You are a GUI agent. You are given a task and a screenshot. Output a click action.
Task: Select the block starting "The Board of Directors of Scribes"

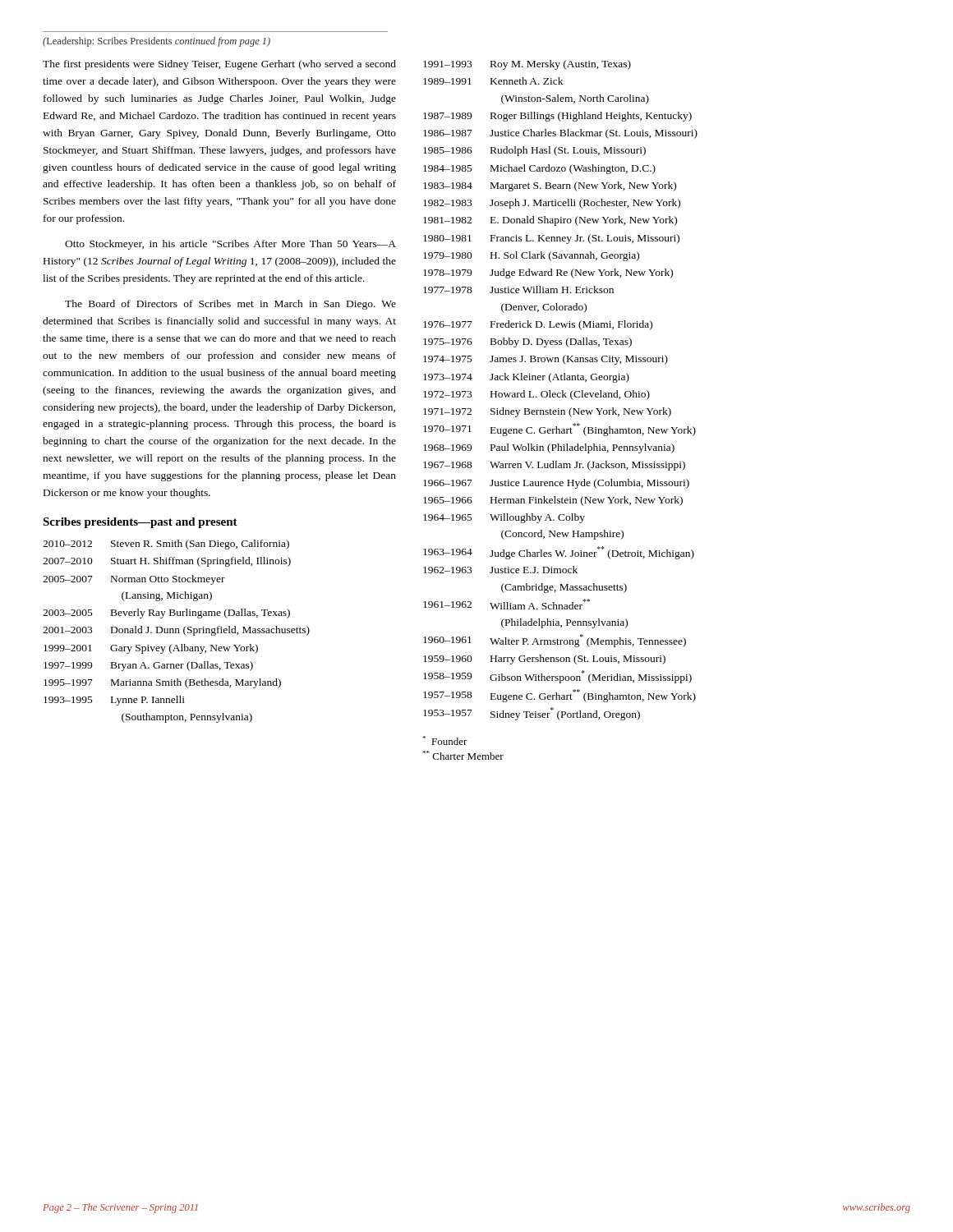coord(219,399)
